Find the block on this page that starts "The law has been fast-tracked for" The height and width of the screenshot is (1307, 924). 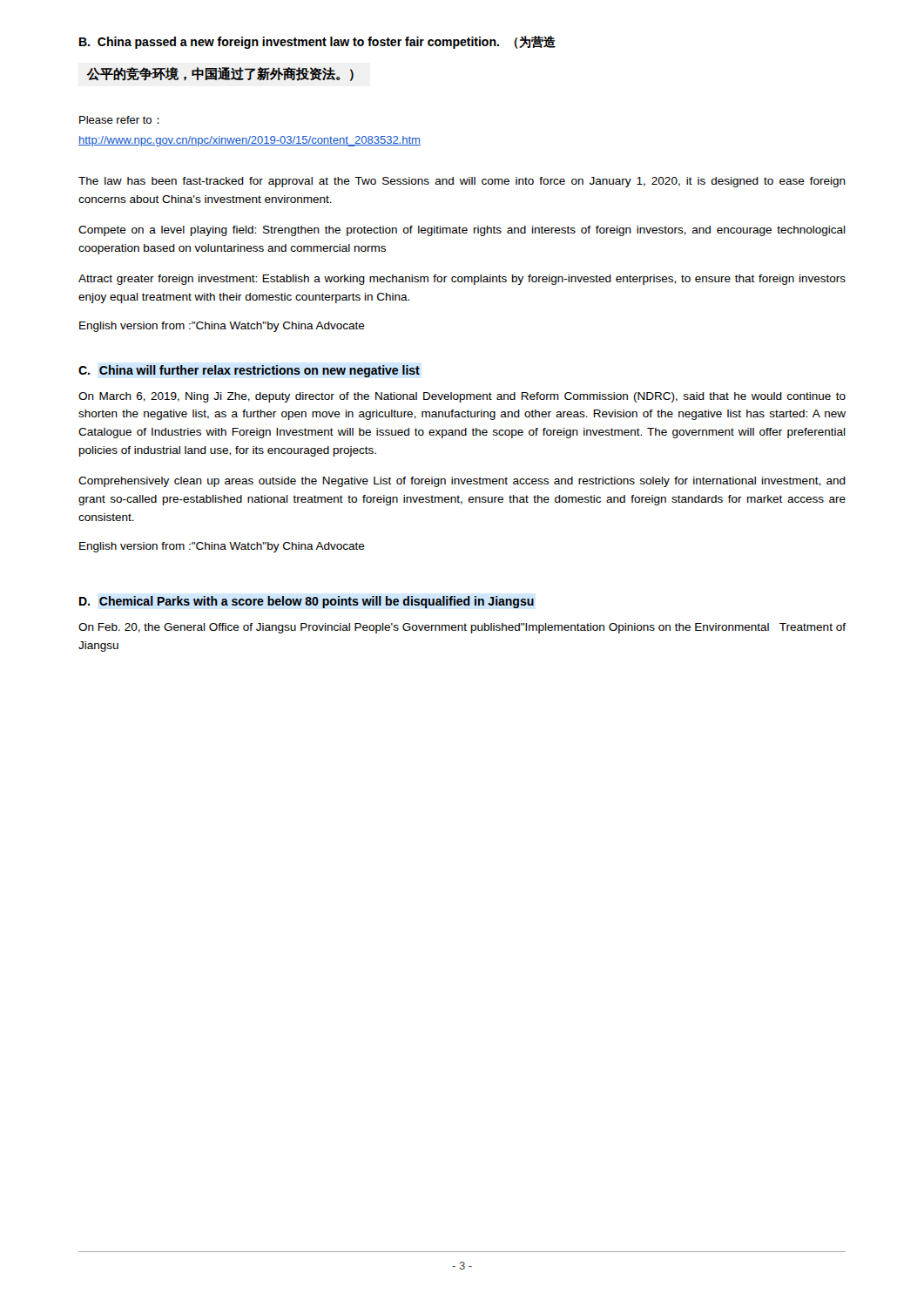(x=462, y=190)
